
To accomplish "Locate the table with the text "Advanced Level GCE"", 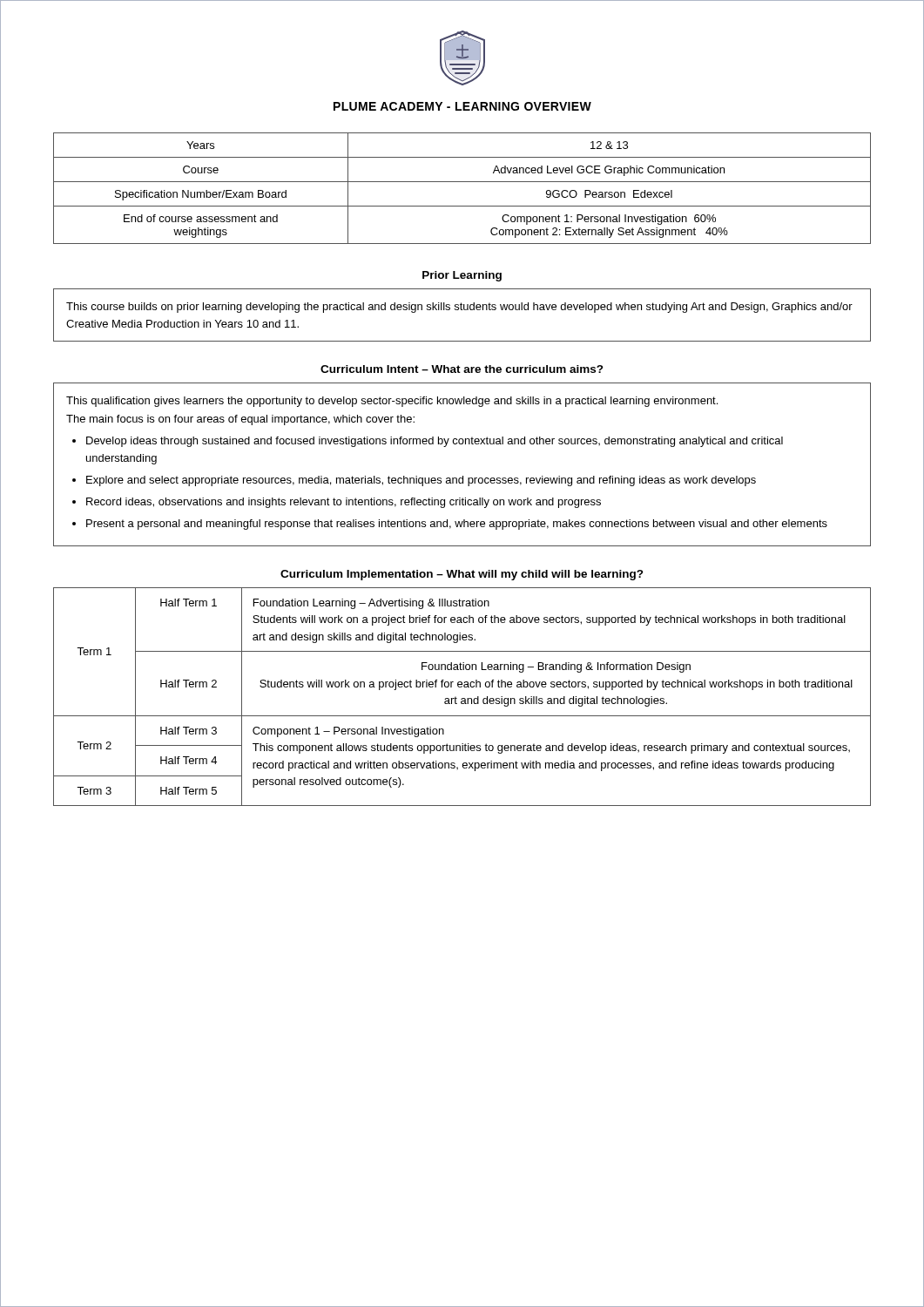I will coord(462,188).
